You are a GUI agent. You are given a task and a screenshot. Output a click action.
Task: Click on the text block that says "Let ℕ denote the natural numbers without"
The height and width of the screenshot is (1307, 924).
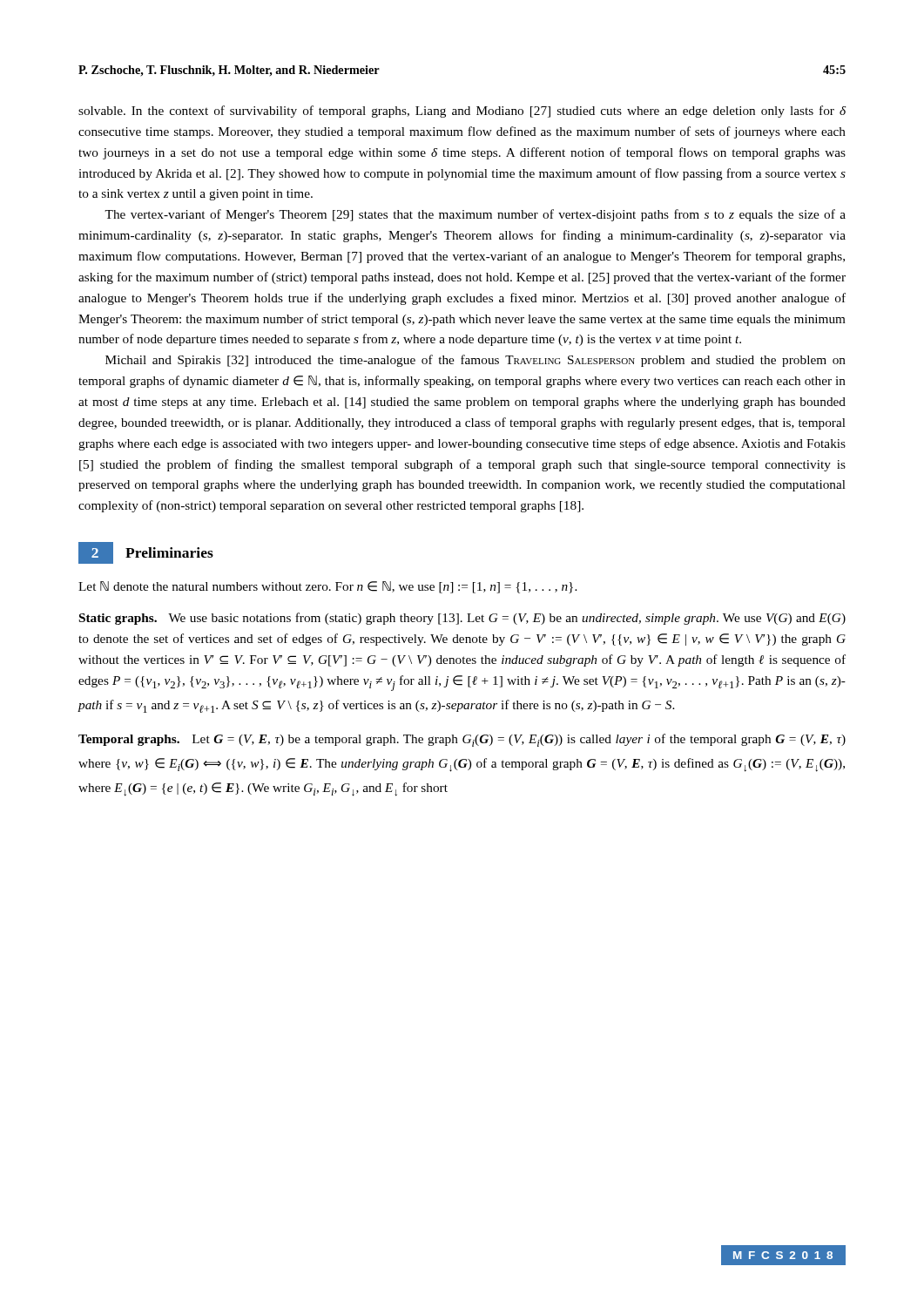click(x=462, y=587)
